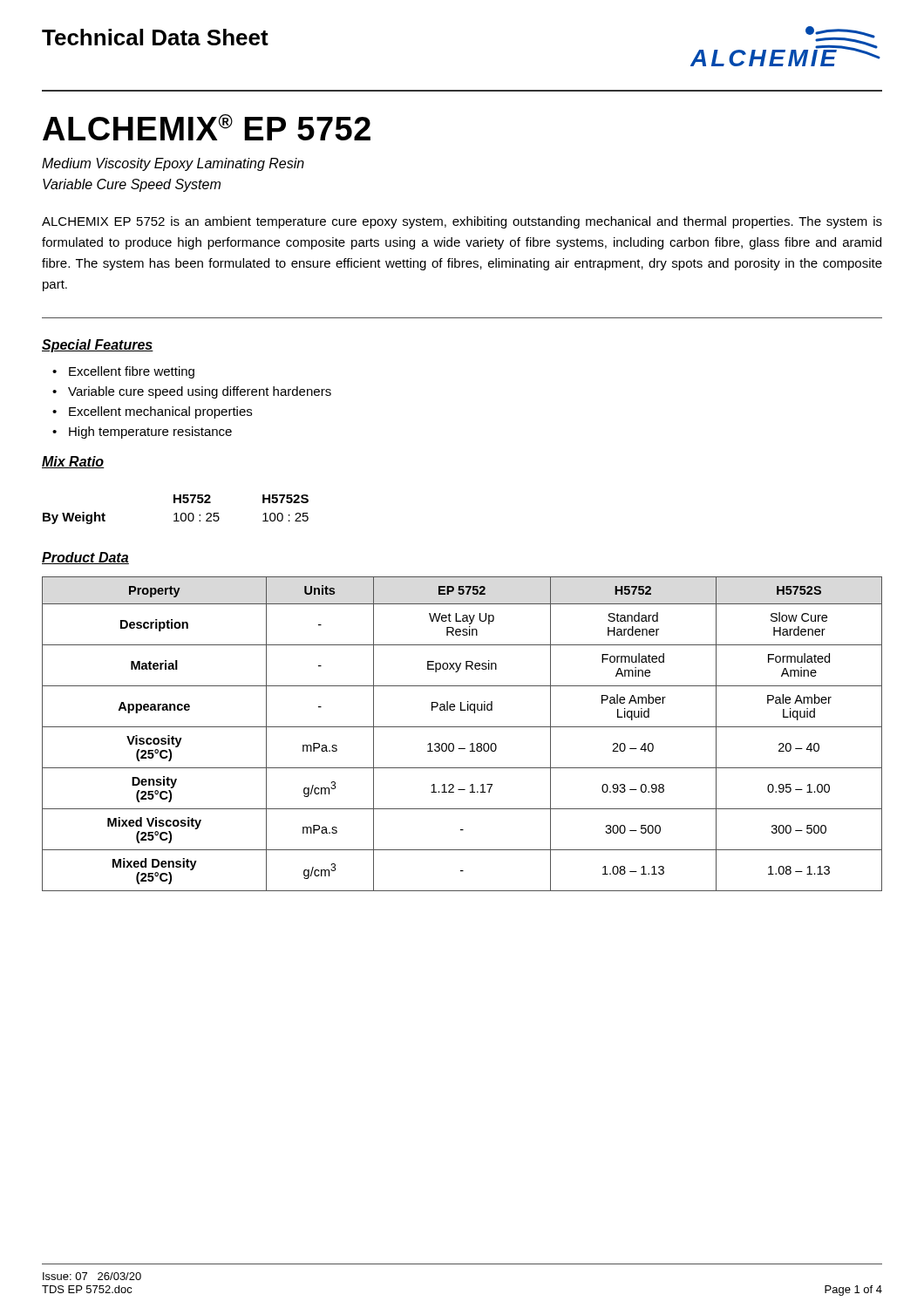Find the table that mentions "20 – 40"
This screenshot has height=1308, width=924.
[462, 734]
